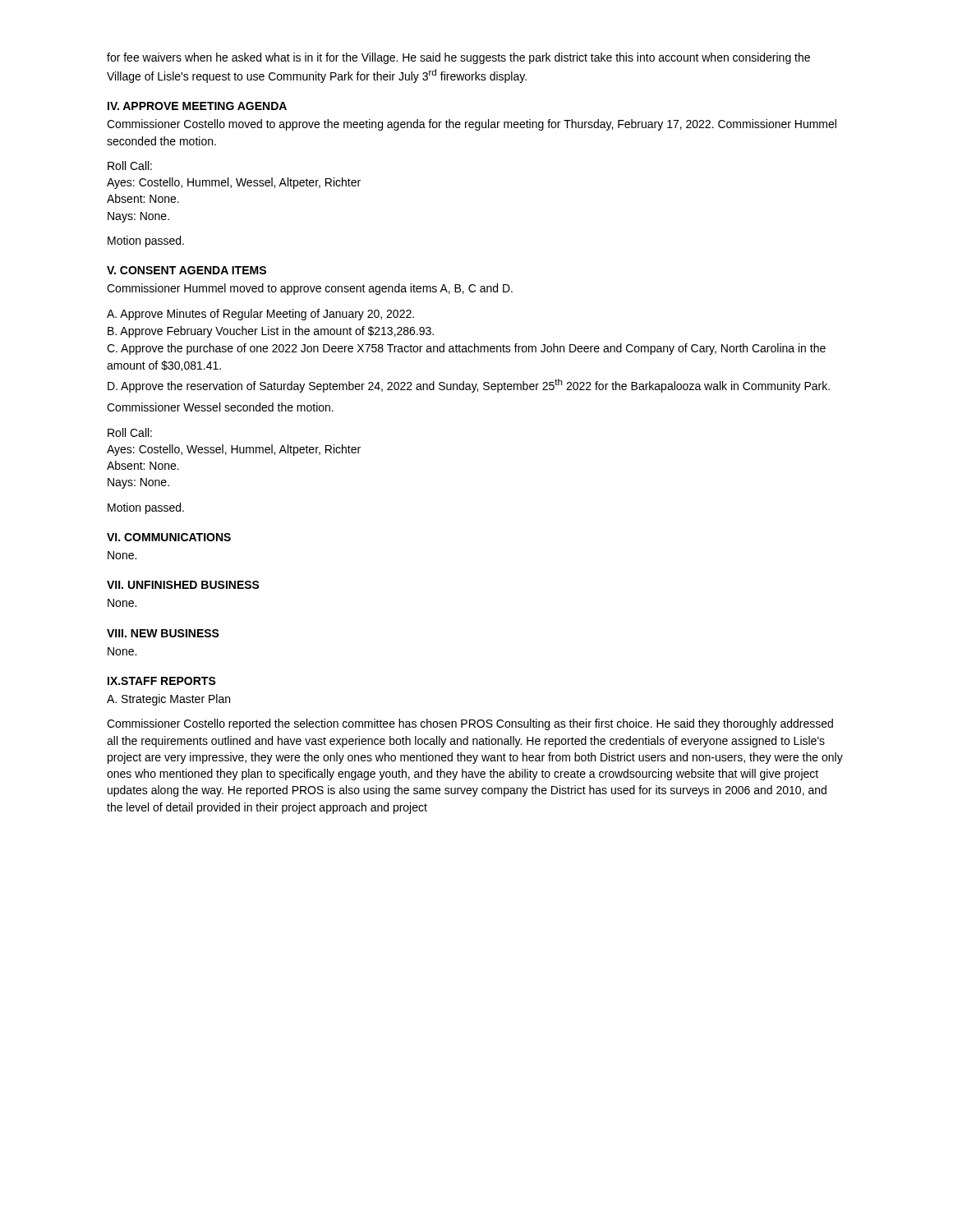Point to the text block starting "Roll Call: Ayes: Costello, Hummel, Wessel, Altpeter, Richter"
This screenshot has width=953, height=1232.
point(234,191)
